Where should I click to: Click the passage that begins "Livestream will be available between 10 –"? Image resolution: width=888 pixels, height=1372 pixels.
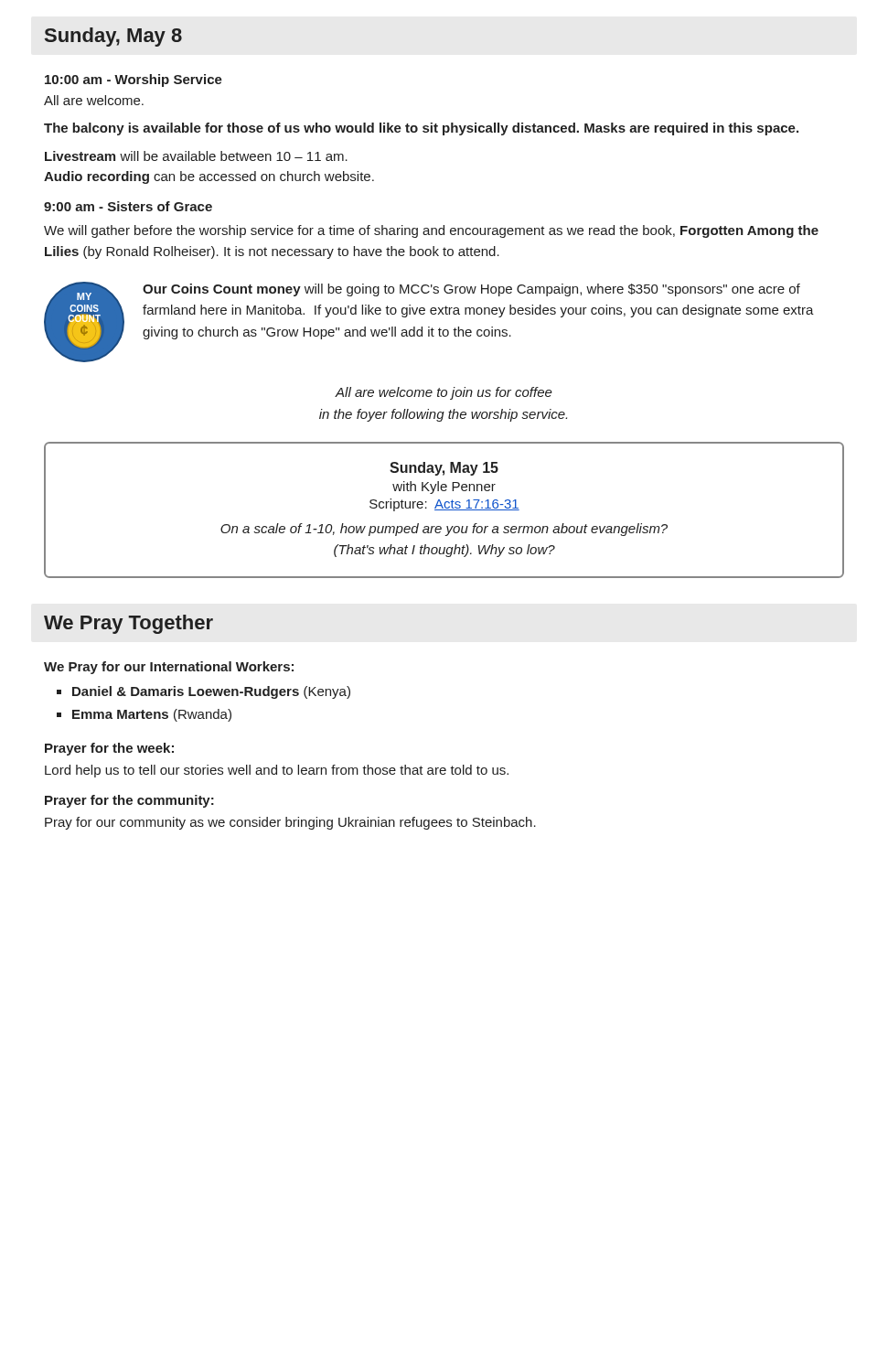pyautogui.click(x=196, y=156)
